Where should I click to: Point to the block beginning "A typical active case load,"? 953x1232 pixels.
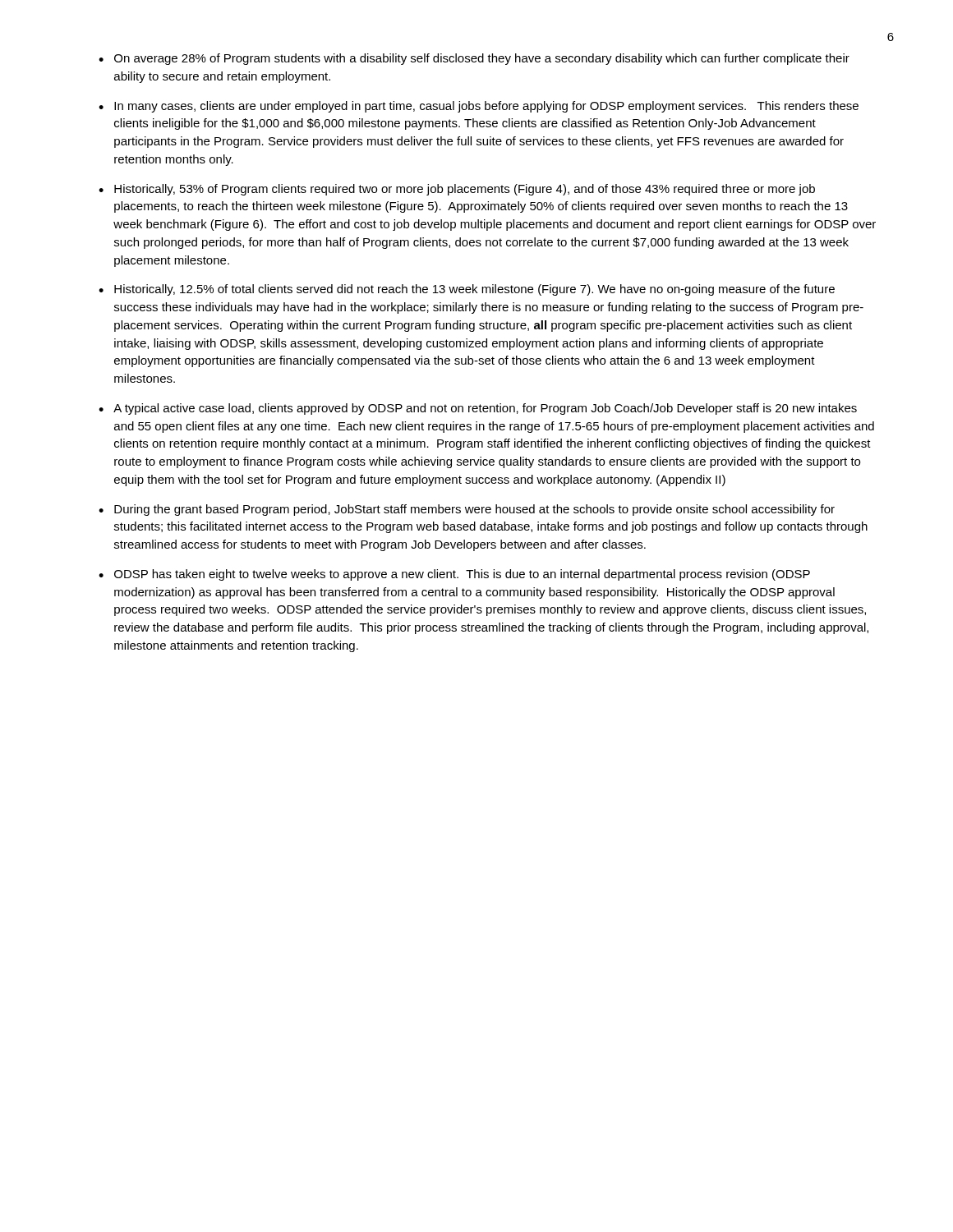tap(496, 444)
